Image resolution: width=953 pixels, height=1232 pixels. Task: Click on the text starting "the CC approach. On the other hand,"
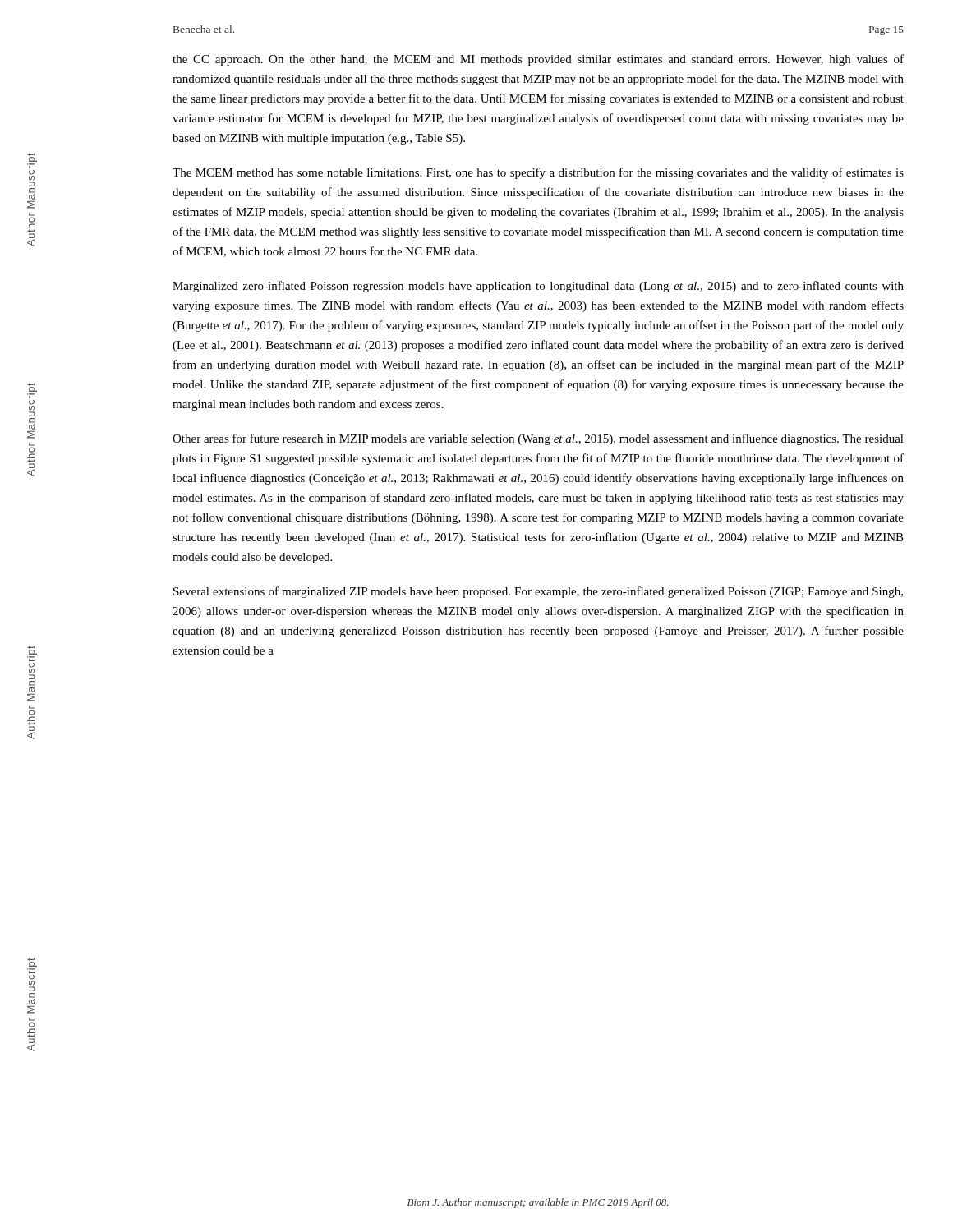pyautogui.click(x=538, y=99)
